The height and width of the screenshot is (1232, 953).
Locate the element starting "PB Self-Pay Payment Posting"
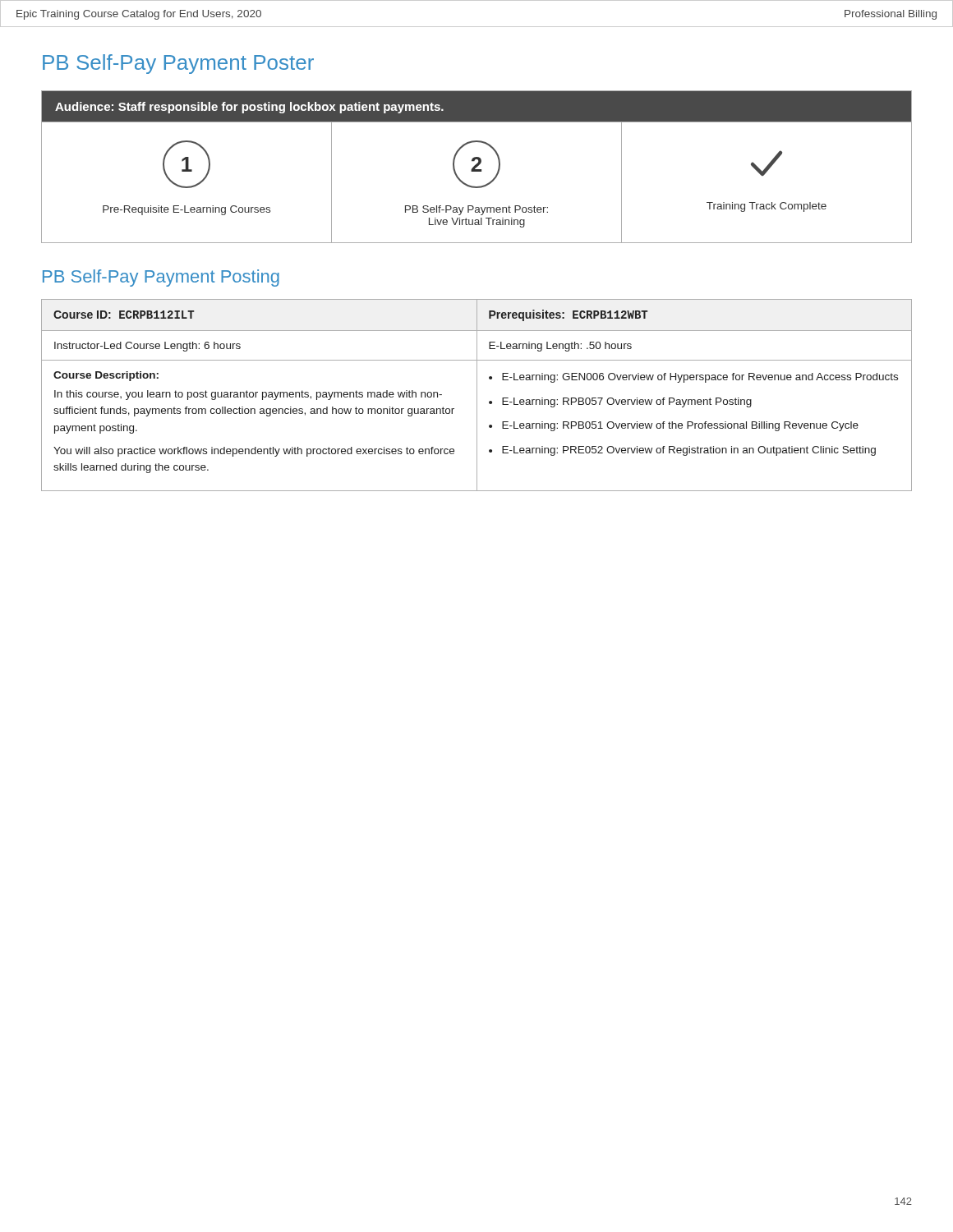161,278
